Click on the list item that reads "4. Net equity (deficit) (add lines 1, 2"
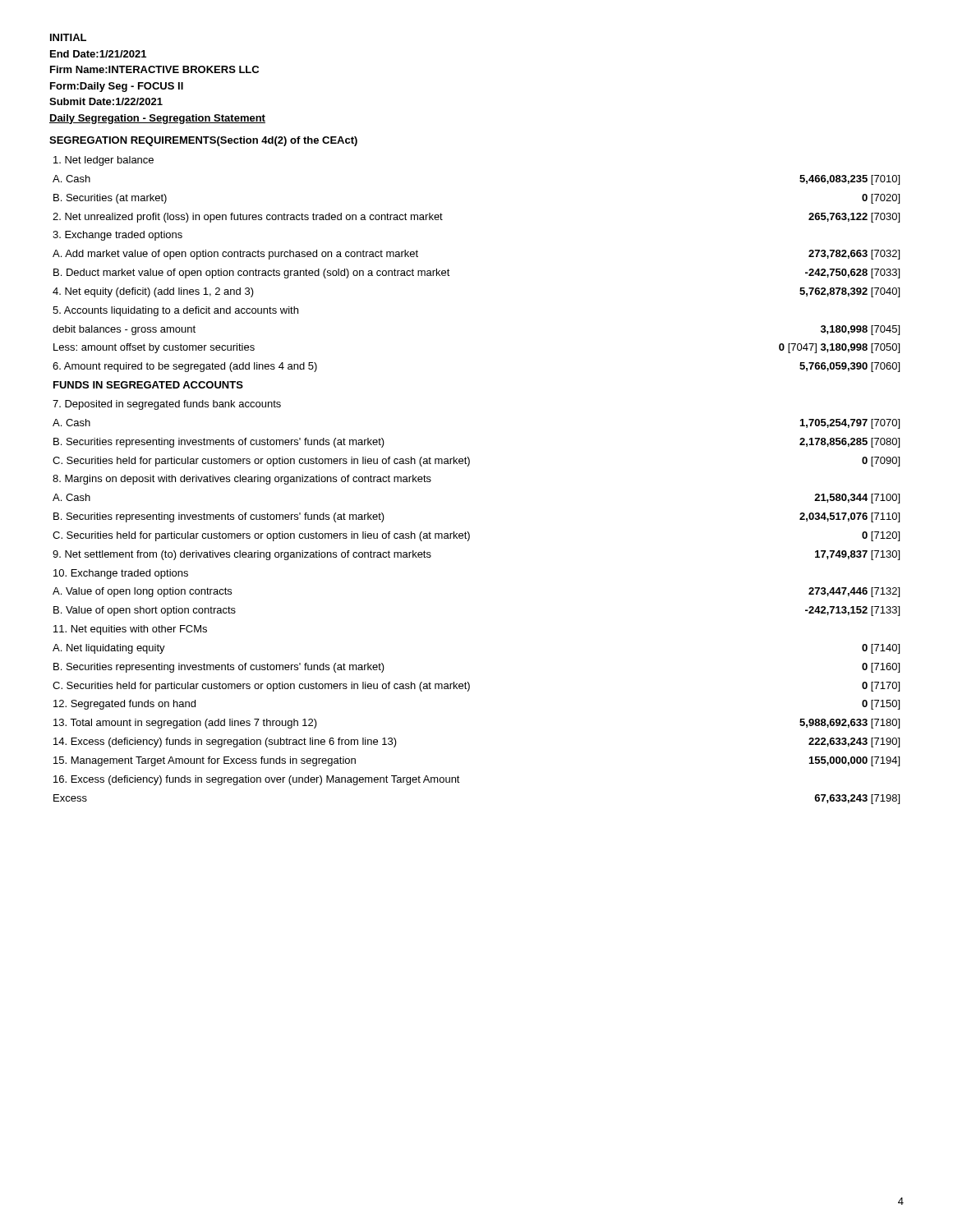The height and width of the screenshot is (1232, 953). (155, 292)
